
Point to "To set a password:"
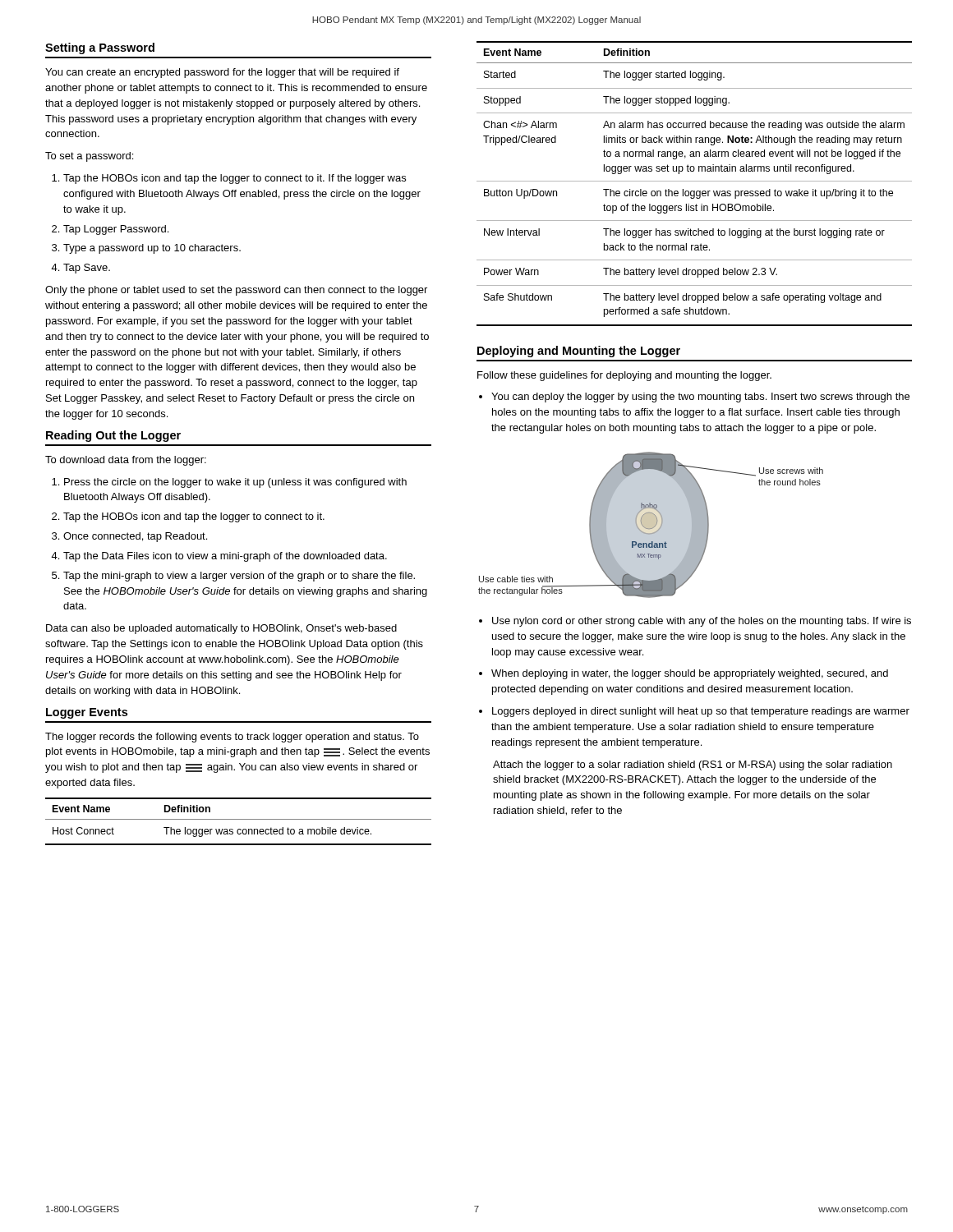click(89, 157)
